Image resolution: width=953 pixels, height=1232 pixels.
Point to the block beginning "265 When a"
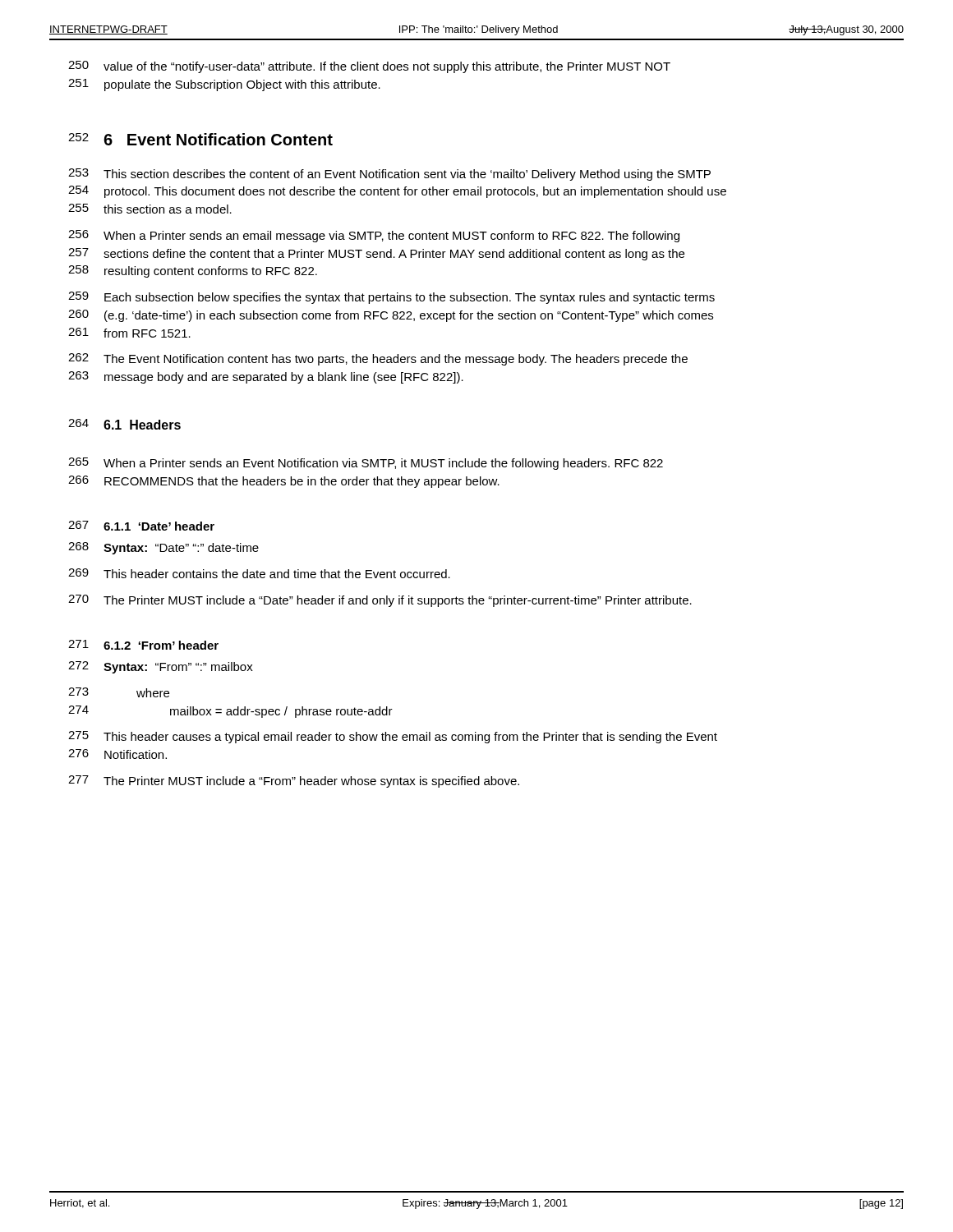476,472
